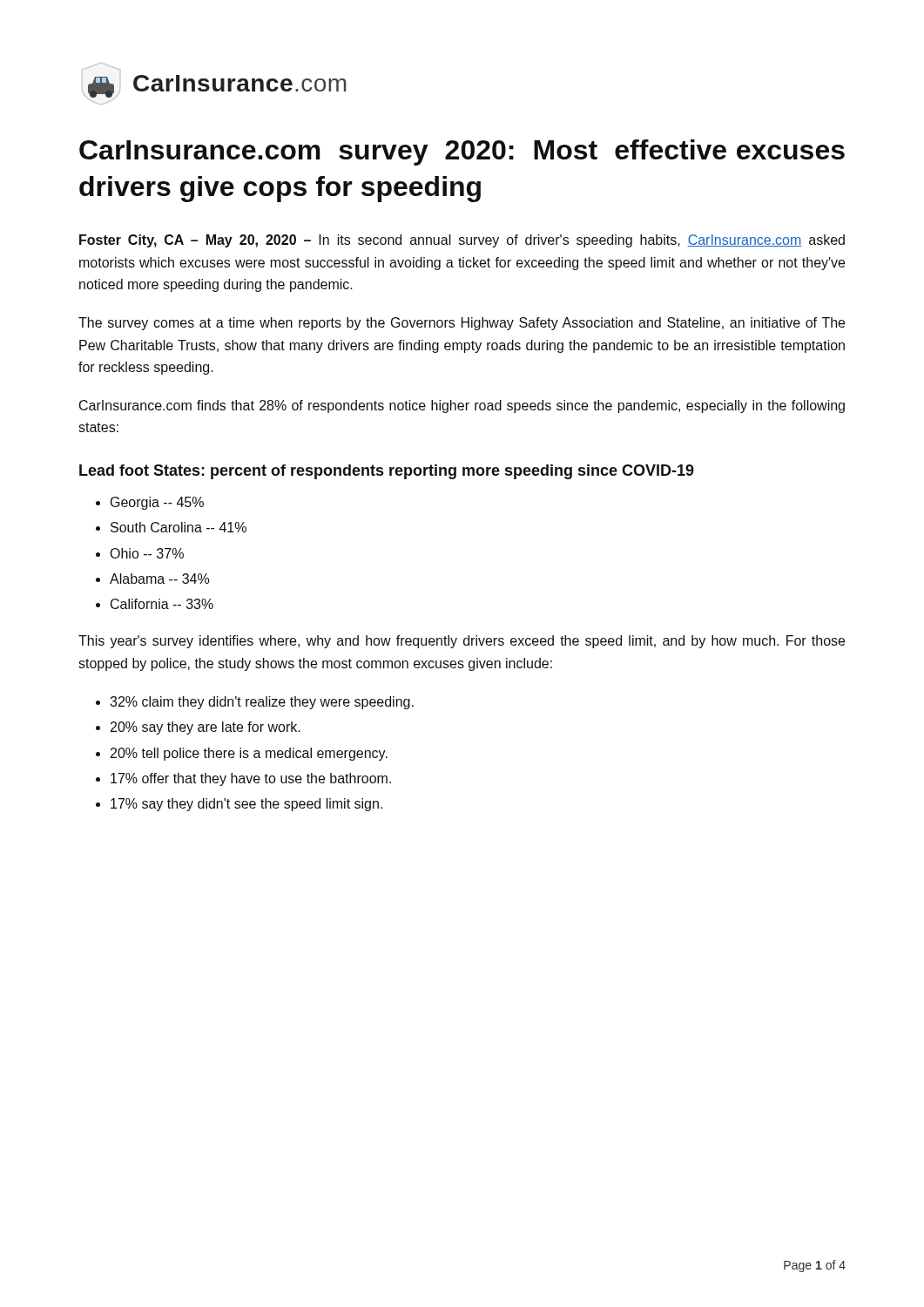Locate the block starting "17% offer that they have to use"
This screenshot has height=1307, width=924.
pyautogui.click(x=251, y=778)
